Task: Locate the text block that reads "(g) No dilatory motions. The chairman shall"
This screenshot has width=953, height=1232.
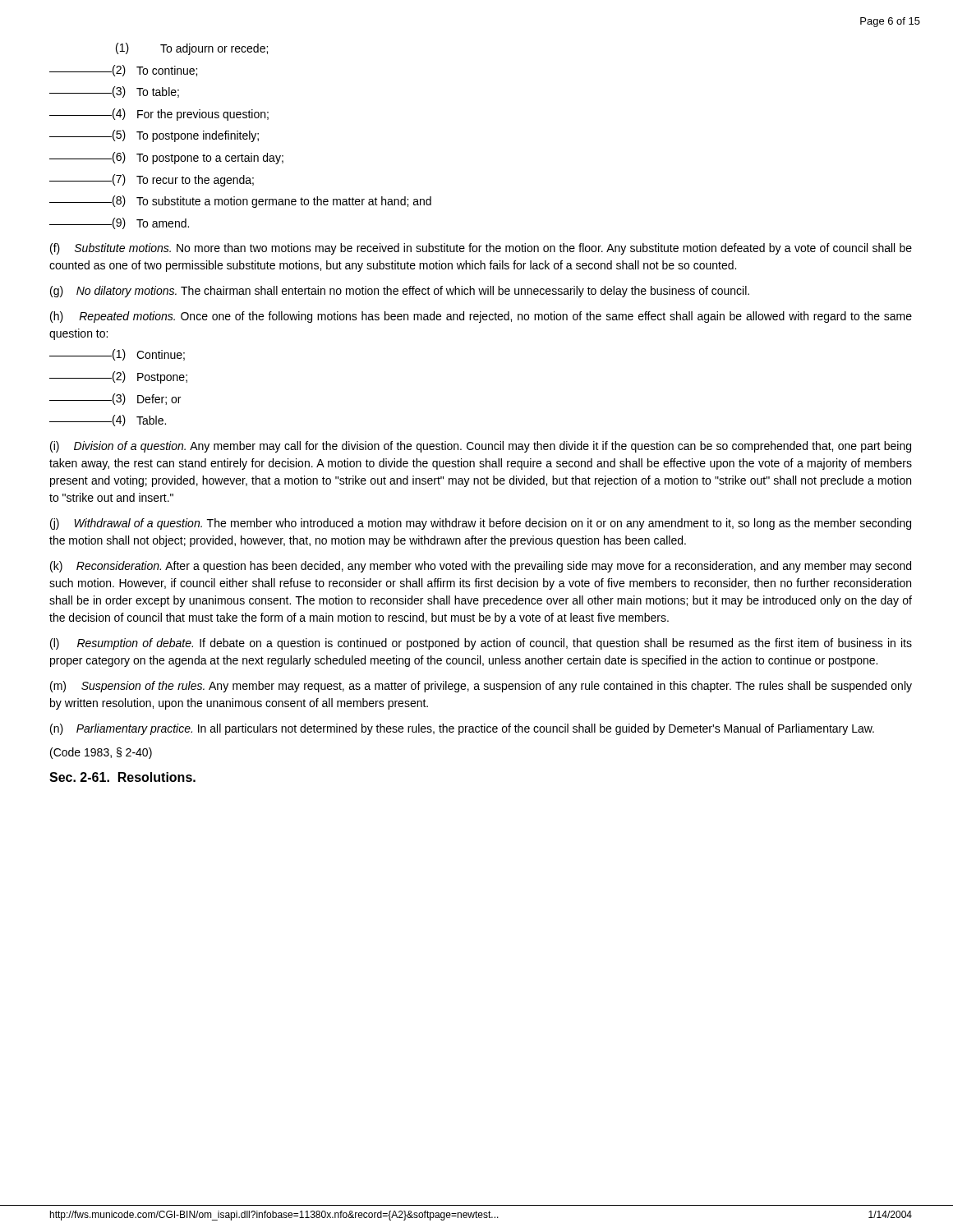Action: pos(400,291)
